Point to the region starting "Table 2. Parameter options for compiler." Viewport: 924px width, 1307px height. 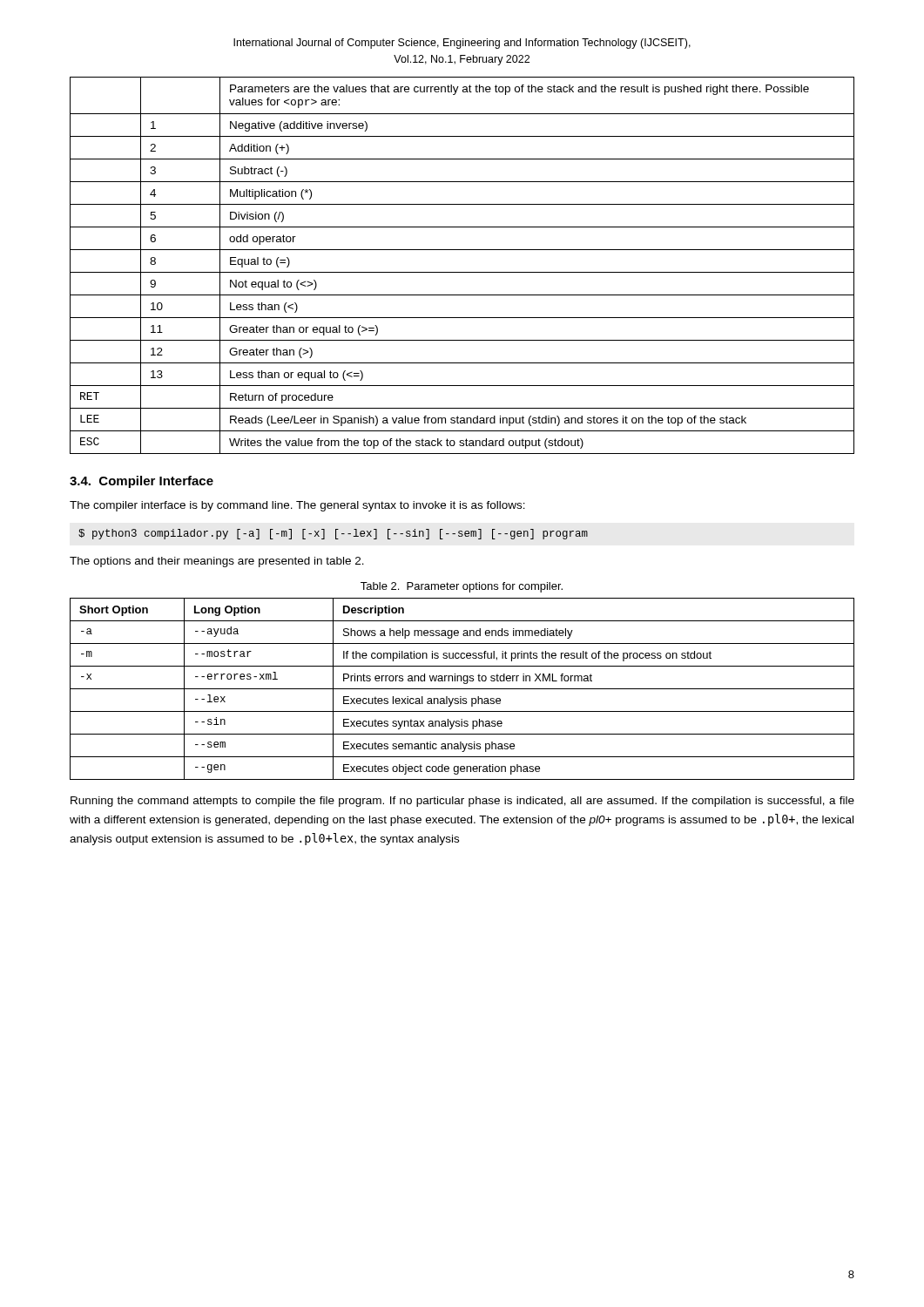pyautogui.click(x=462, y=586)
